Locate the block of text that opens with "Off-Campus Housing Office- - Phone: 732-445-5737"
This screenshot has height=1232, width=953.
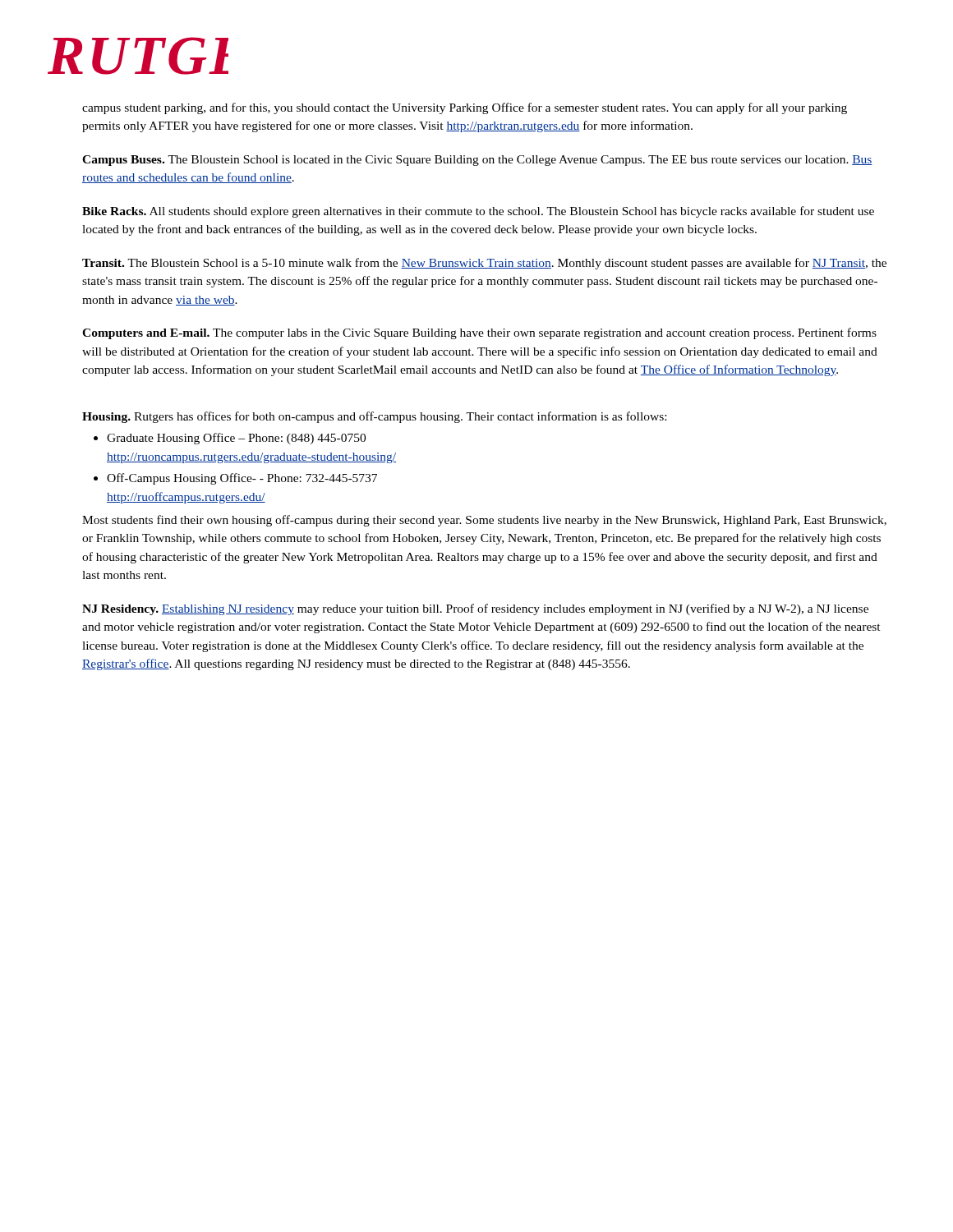click(x=242, y=479)
